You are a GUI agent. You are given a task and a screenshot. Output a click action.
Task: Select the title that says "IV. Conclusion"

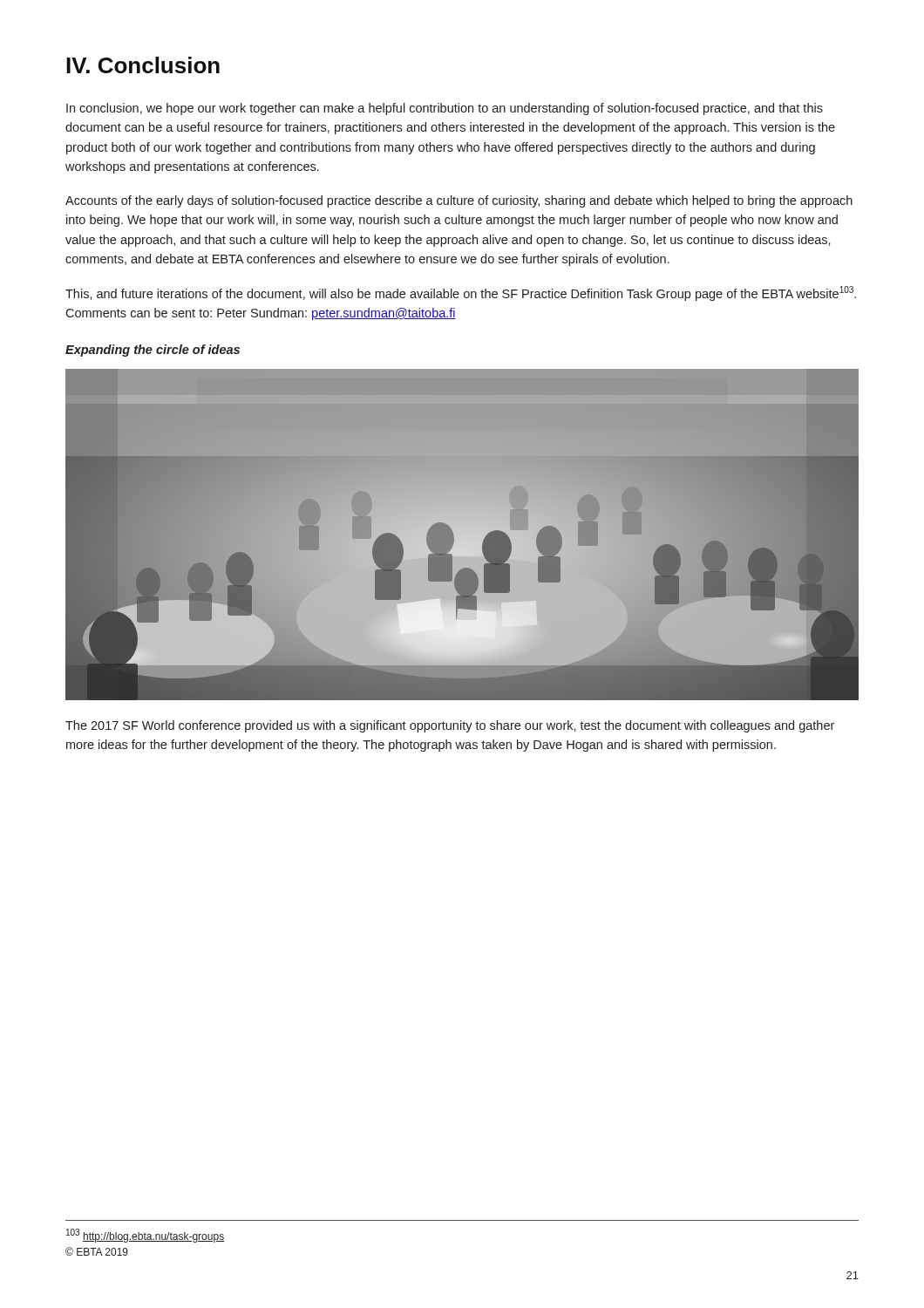(x=143, y=65)
